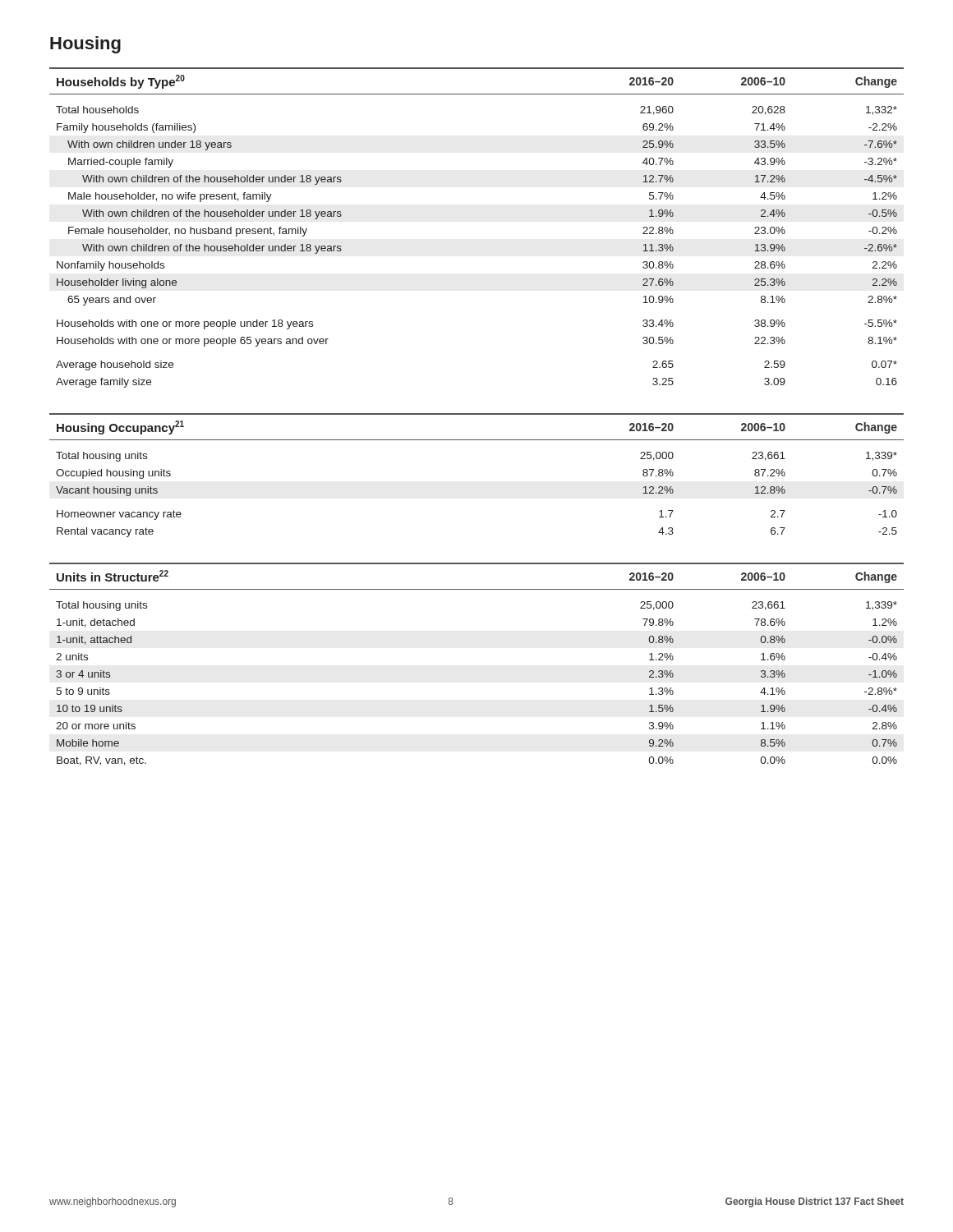Click on the table containing "Occupied housing units"
953x1232 pixels.
[476, 476]
